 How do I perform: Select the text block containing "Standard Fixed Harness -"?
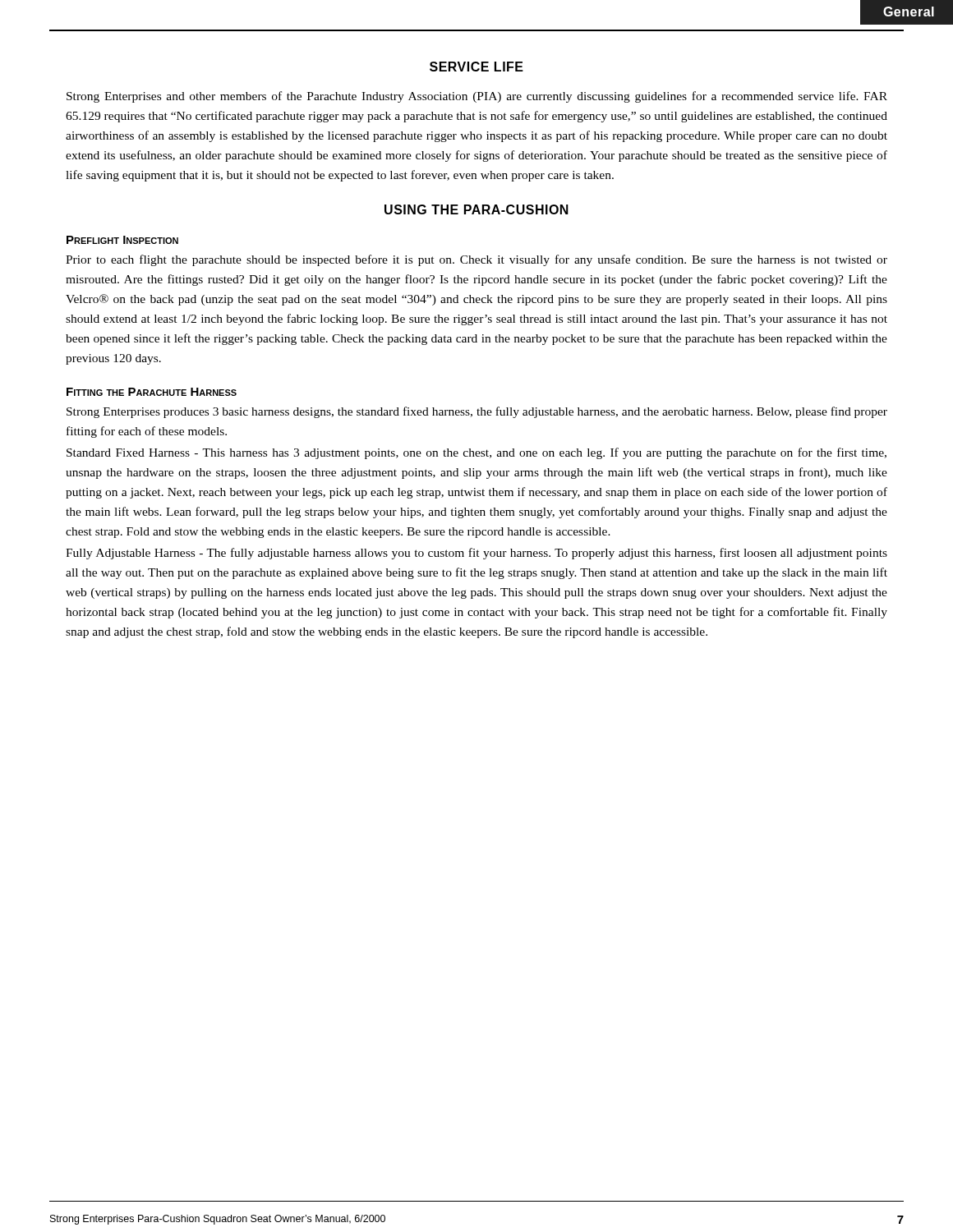pos(476,492)
